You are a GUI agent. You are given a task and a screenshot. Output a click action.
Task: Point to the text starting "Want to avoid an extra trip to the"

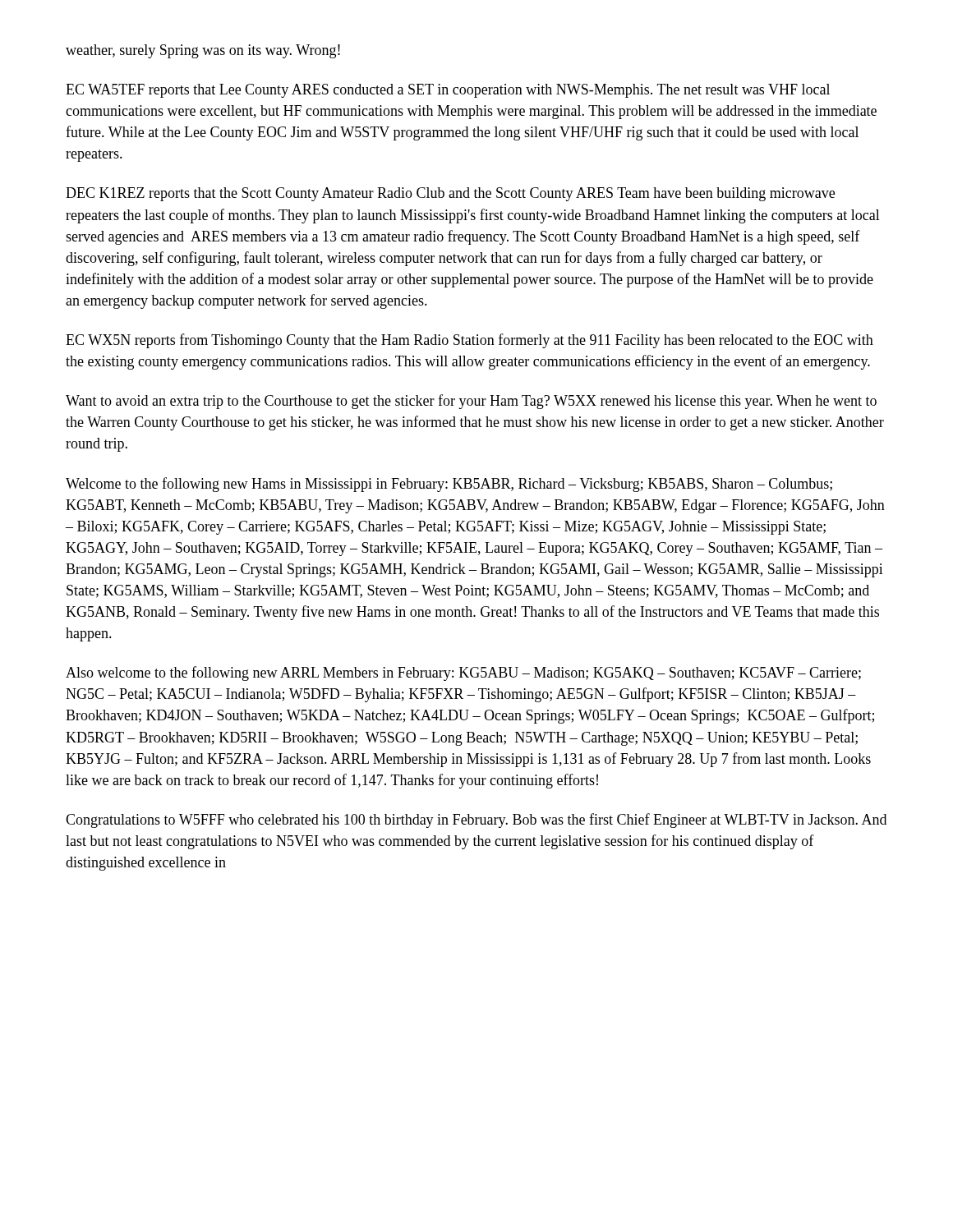(x=475, y=422)
